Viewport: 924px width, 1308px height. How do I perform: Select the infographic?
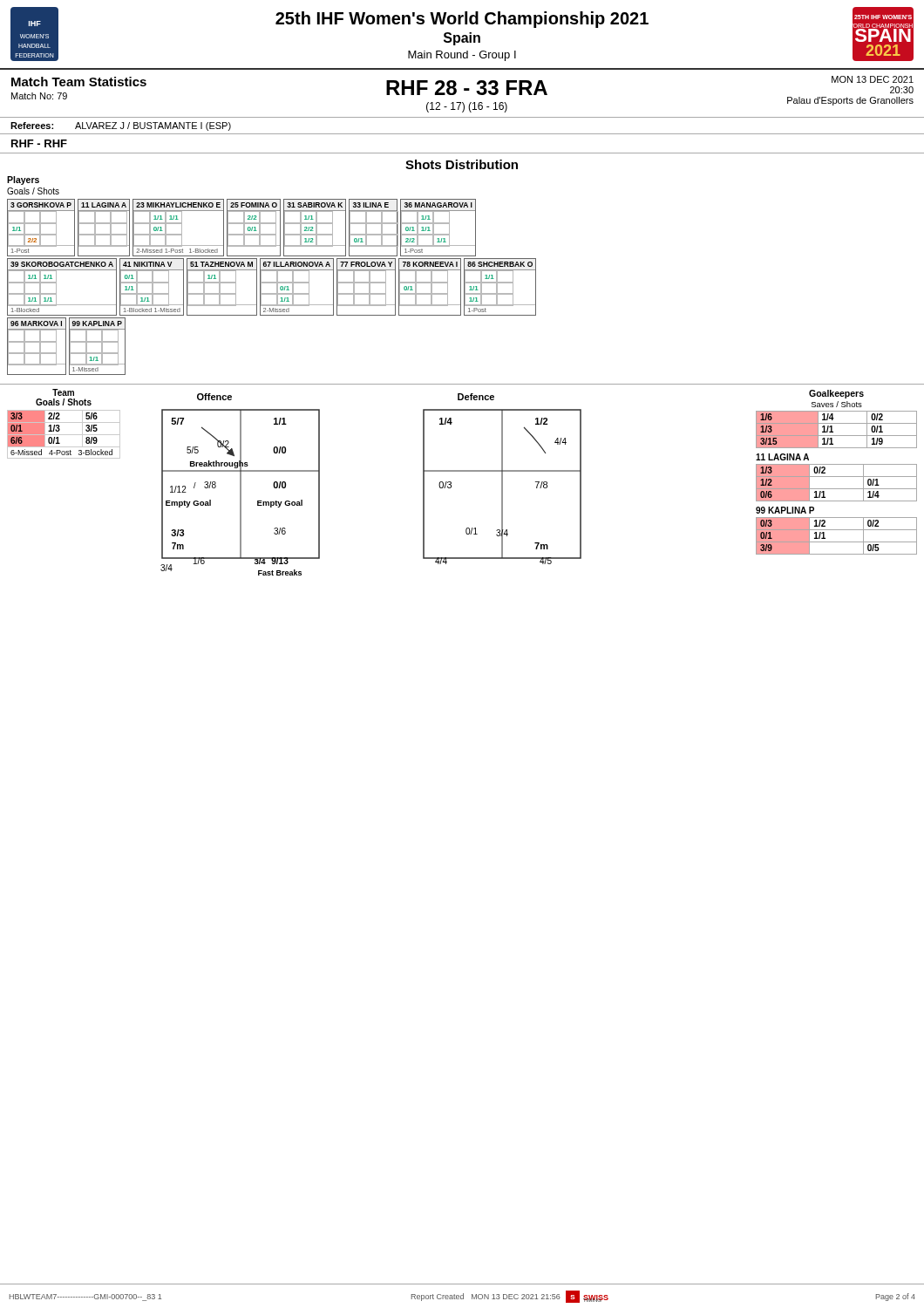(438, 484)
